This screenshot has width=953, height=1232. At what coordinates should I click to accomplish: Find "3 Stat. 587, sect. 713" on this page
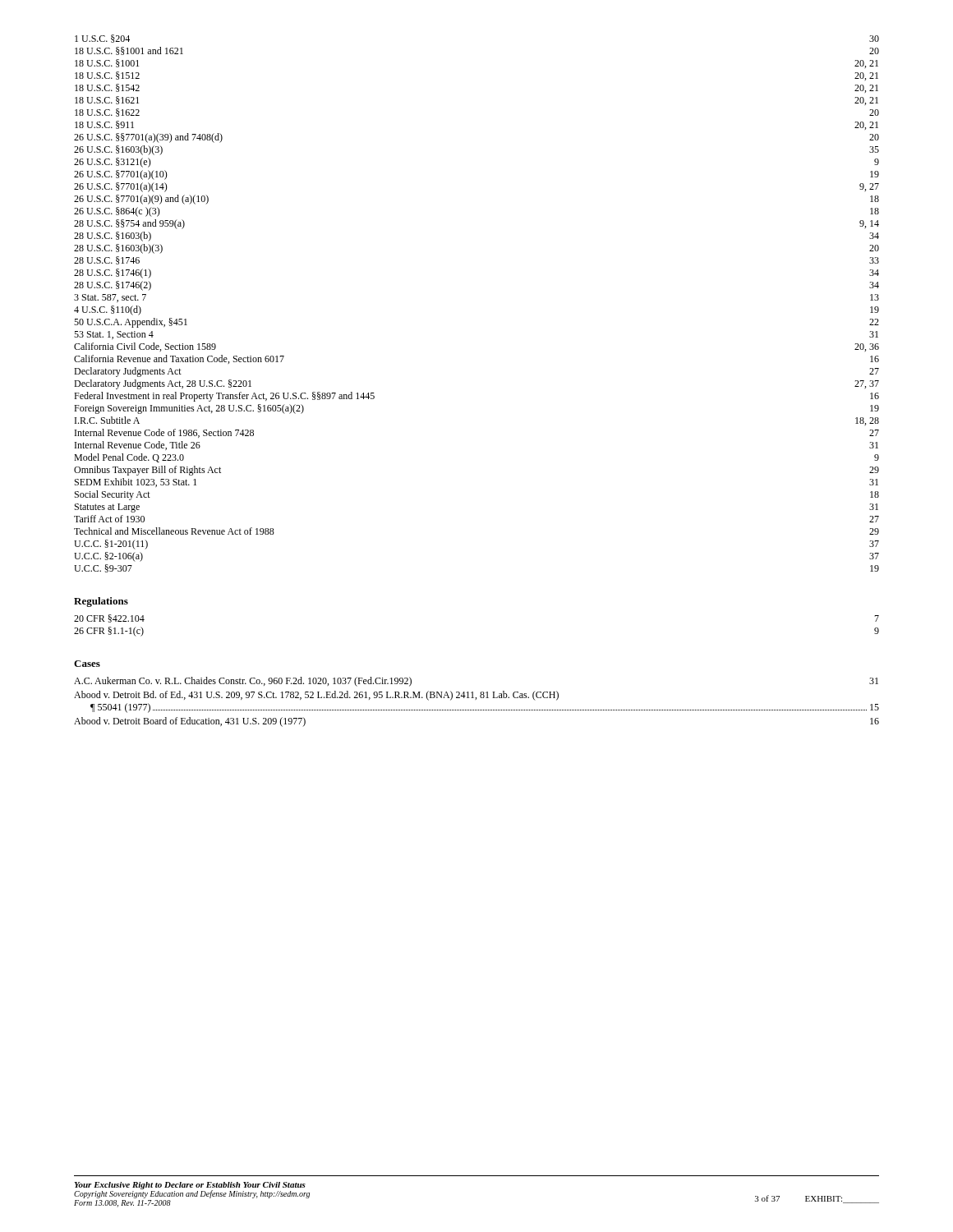[110, 298]
